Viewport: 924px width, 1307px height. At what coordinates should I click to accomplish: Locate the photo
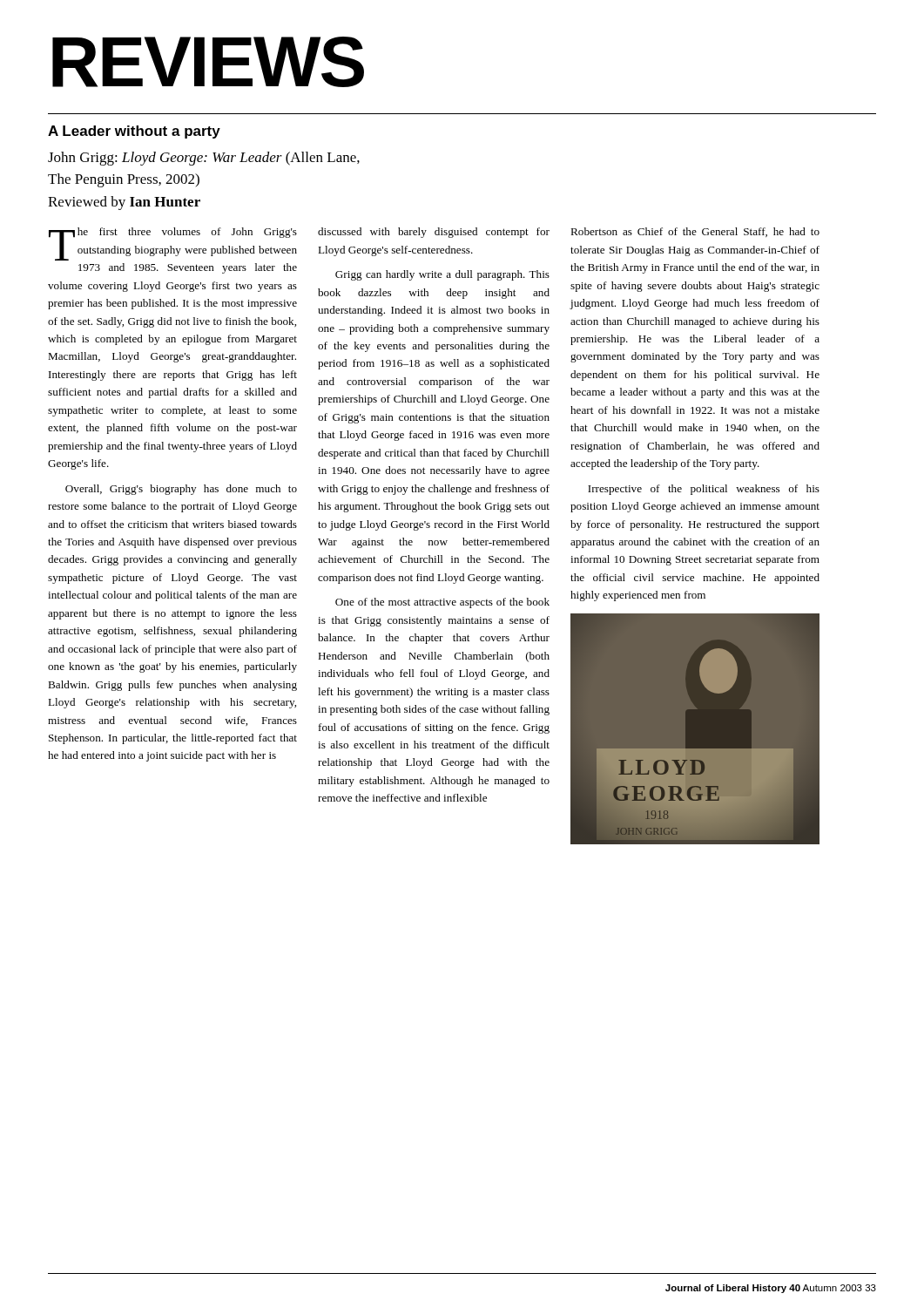coord(695,730)
